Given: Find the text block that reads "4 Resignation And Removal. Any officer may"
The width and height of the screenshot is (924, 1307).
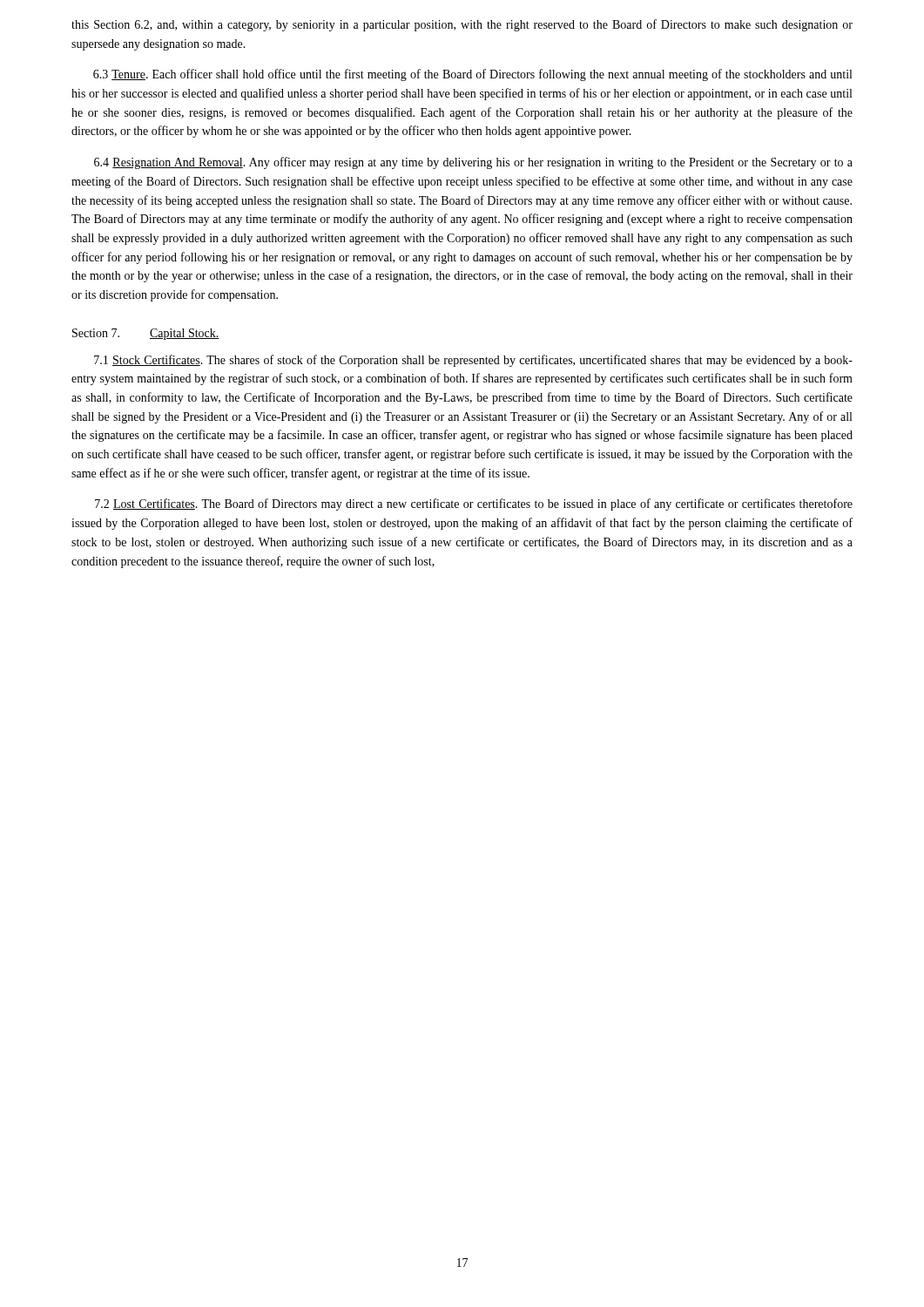Looking at the screenshot, I should click(x=462, y=229).
